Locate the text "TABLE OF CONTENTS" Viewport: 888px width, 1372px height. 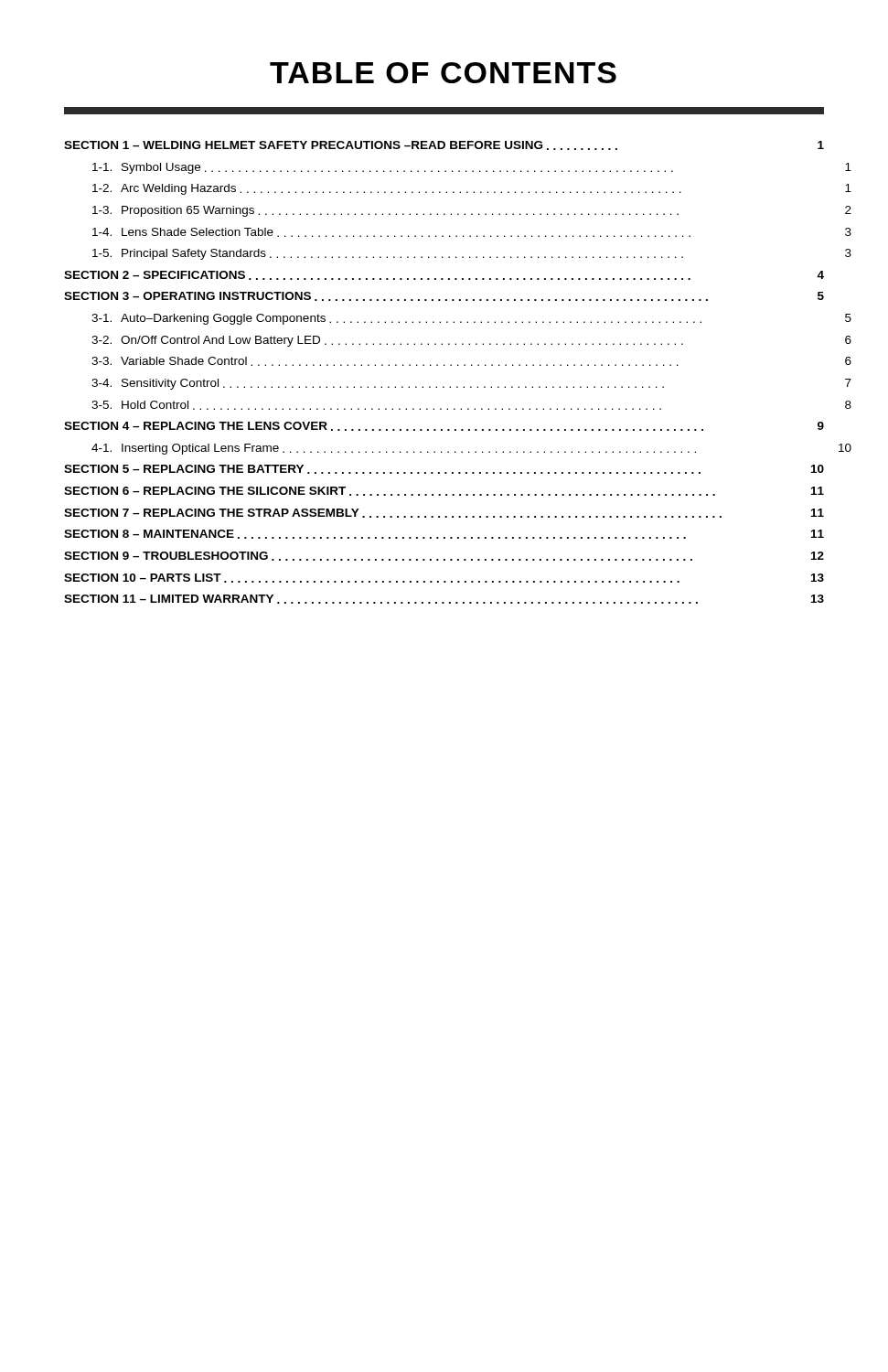(444, 72)
